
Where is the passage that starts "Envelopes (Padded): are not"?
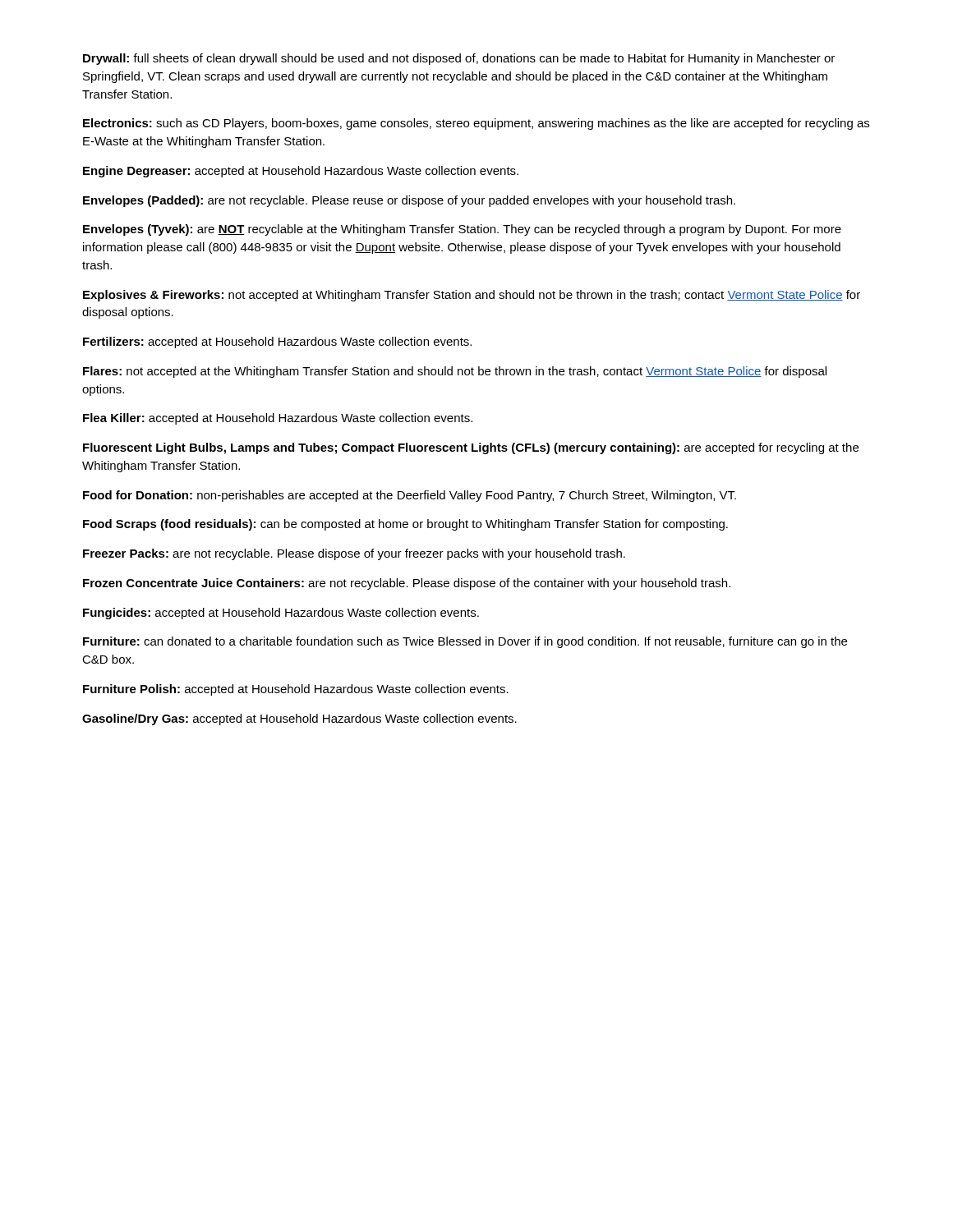coord(409,200)
